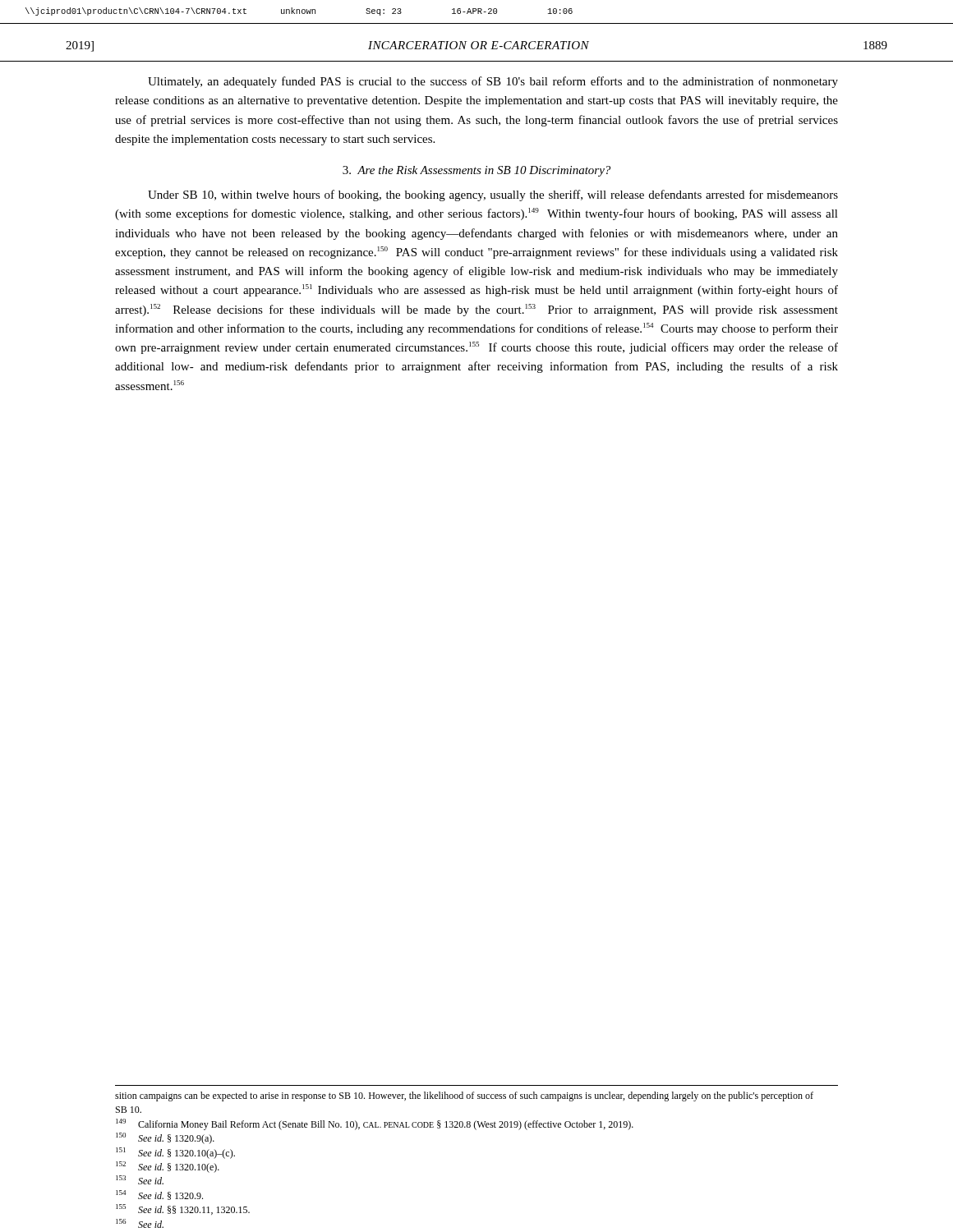Select the footnote that says "151See id. §"
This screenshot has width=953, height=1232.
point(175,1153)
